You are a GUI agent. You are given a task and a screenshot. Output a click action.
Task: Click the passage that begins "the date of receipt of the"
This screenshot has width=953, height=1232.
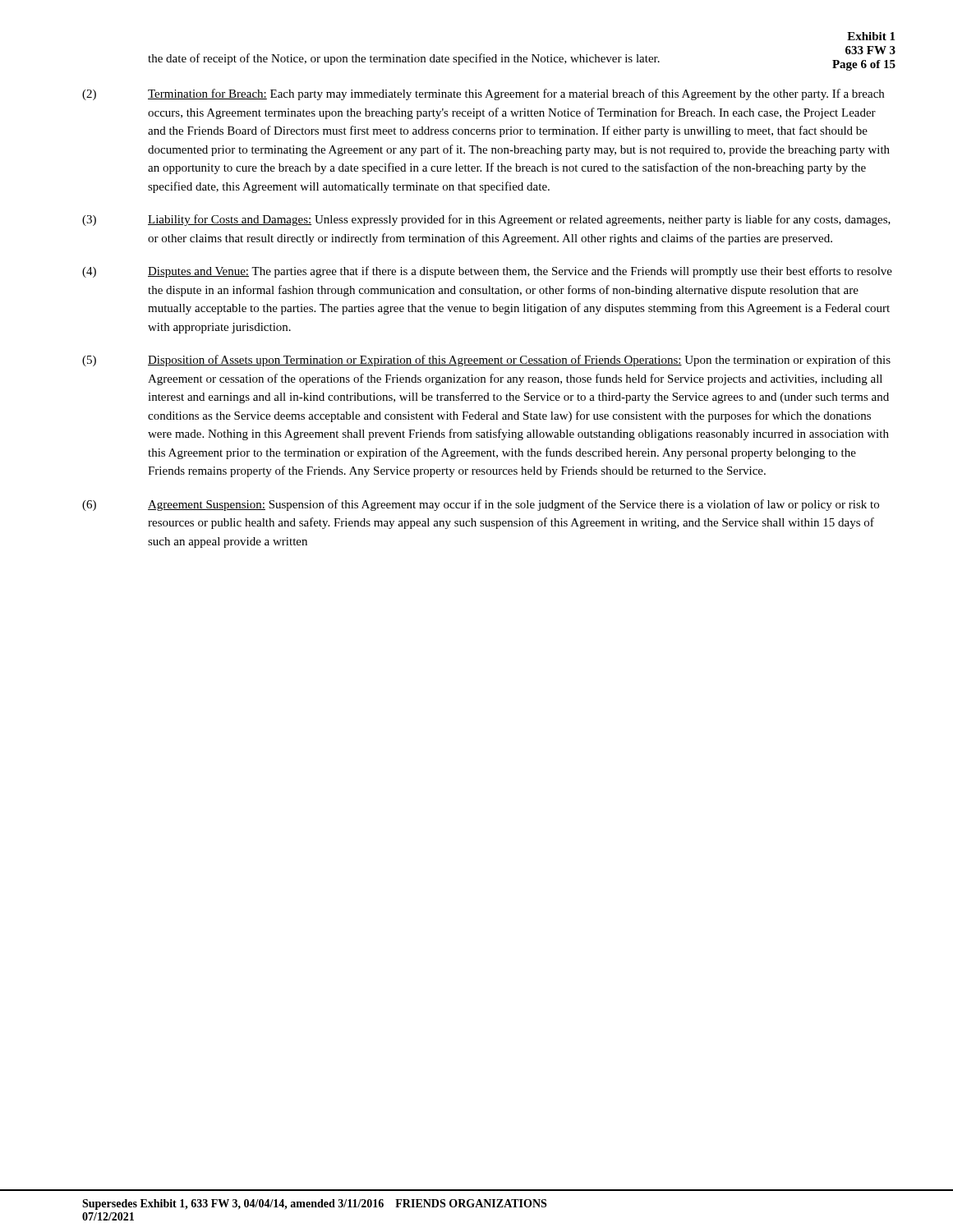404,58
